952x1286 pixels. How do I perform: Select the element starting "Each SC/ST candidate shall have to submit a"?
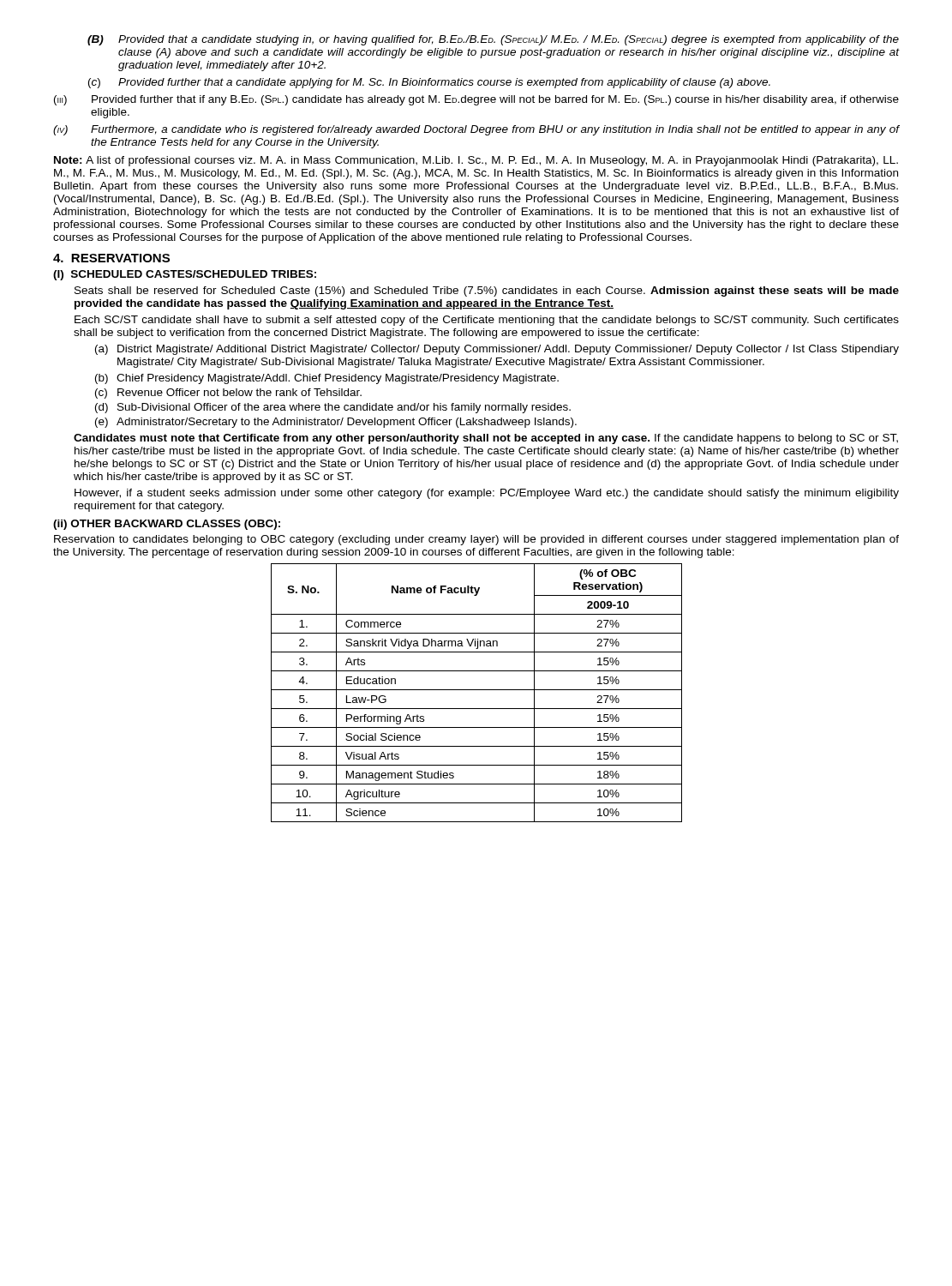(x=486, y=326)
